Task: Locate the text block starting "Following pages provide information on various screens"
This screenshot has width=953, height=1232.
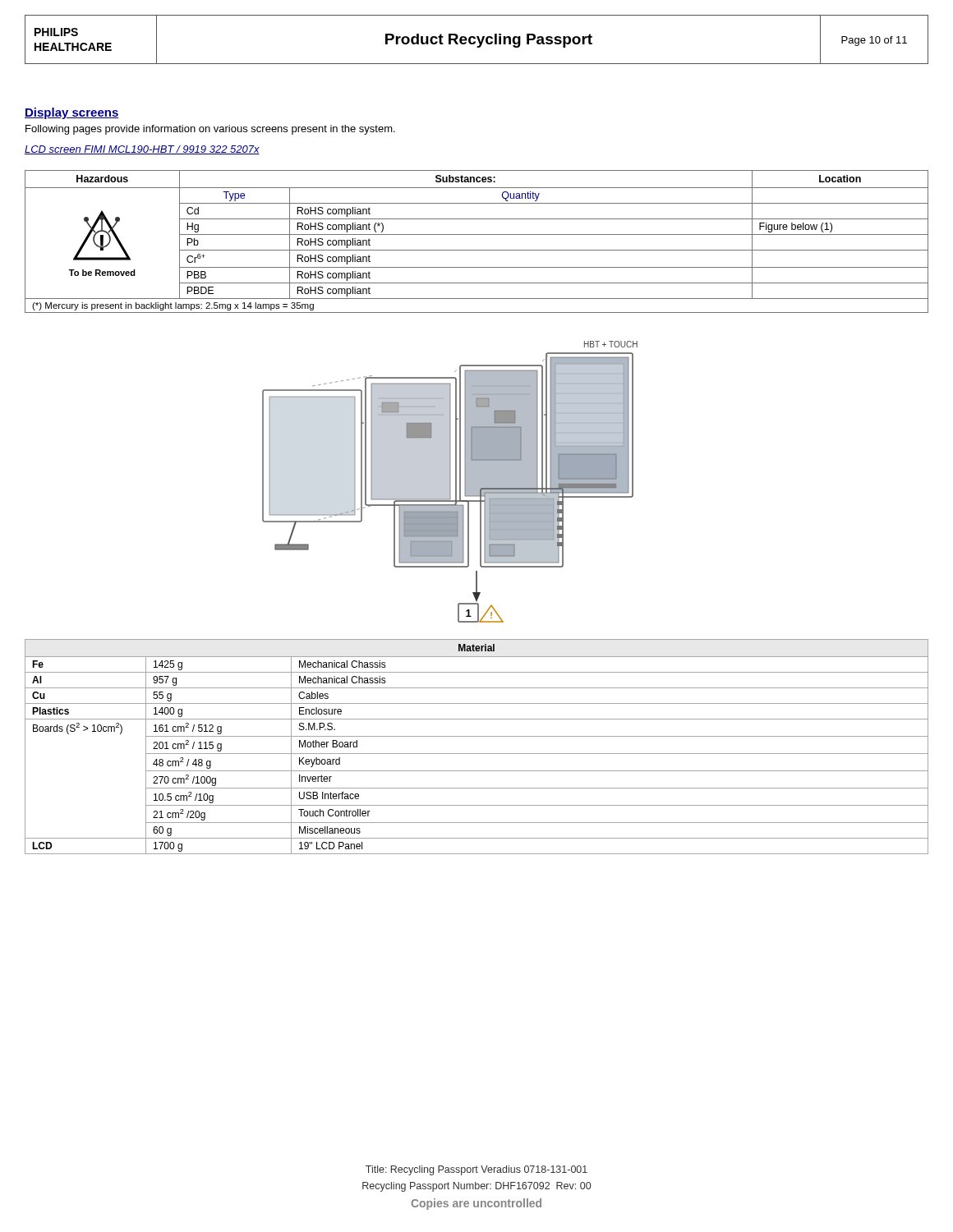Action: pos(210,128)
